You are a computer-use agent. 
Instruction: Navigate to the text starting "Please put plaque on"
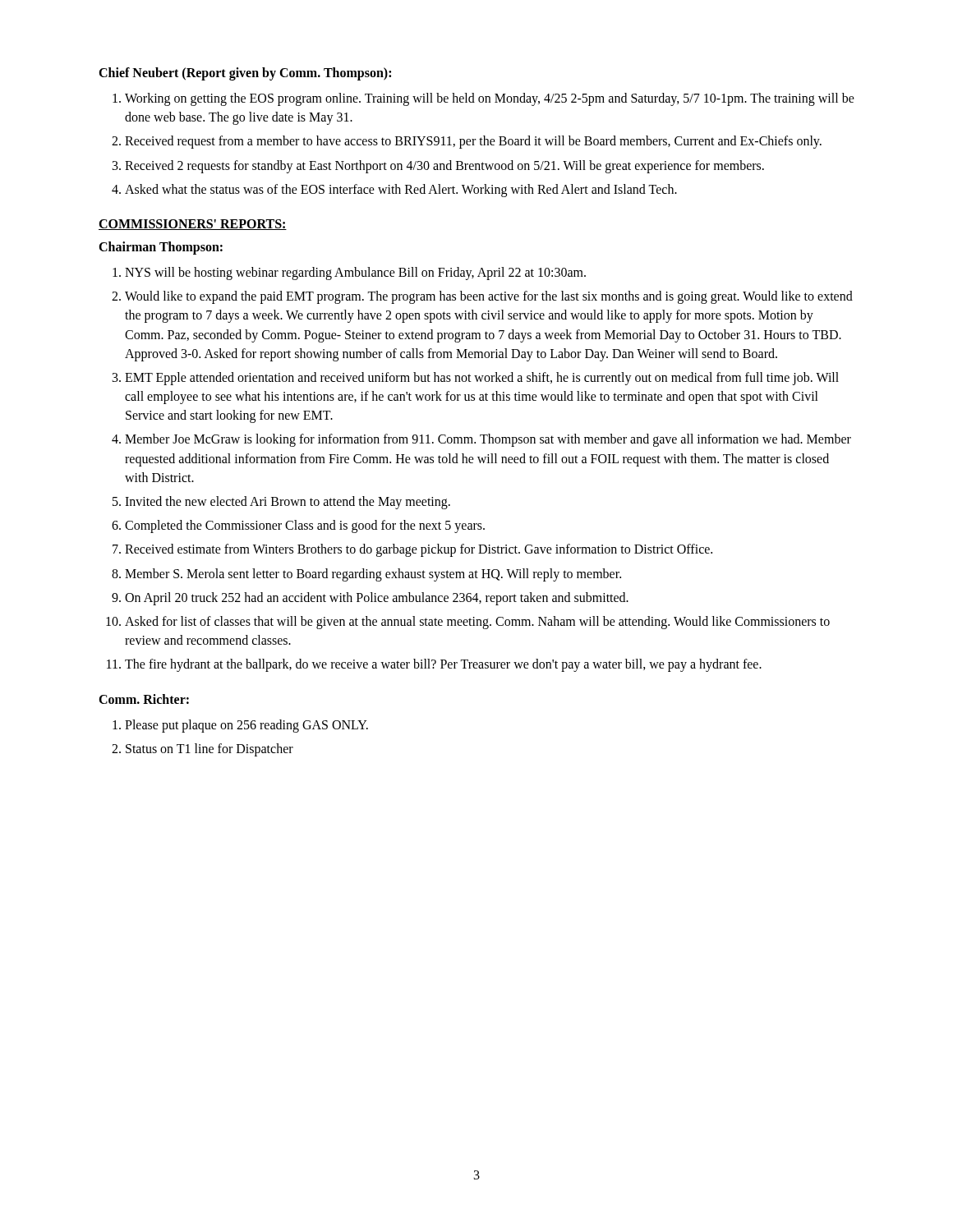240,726
